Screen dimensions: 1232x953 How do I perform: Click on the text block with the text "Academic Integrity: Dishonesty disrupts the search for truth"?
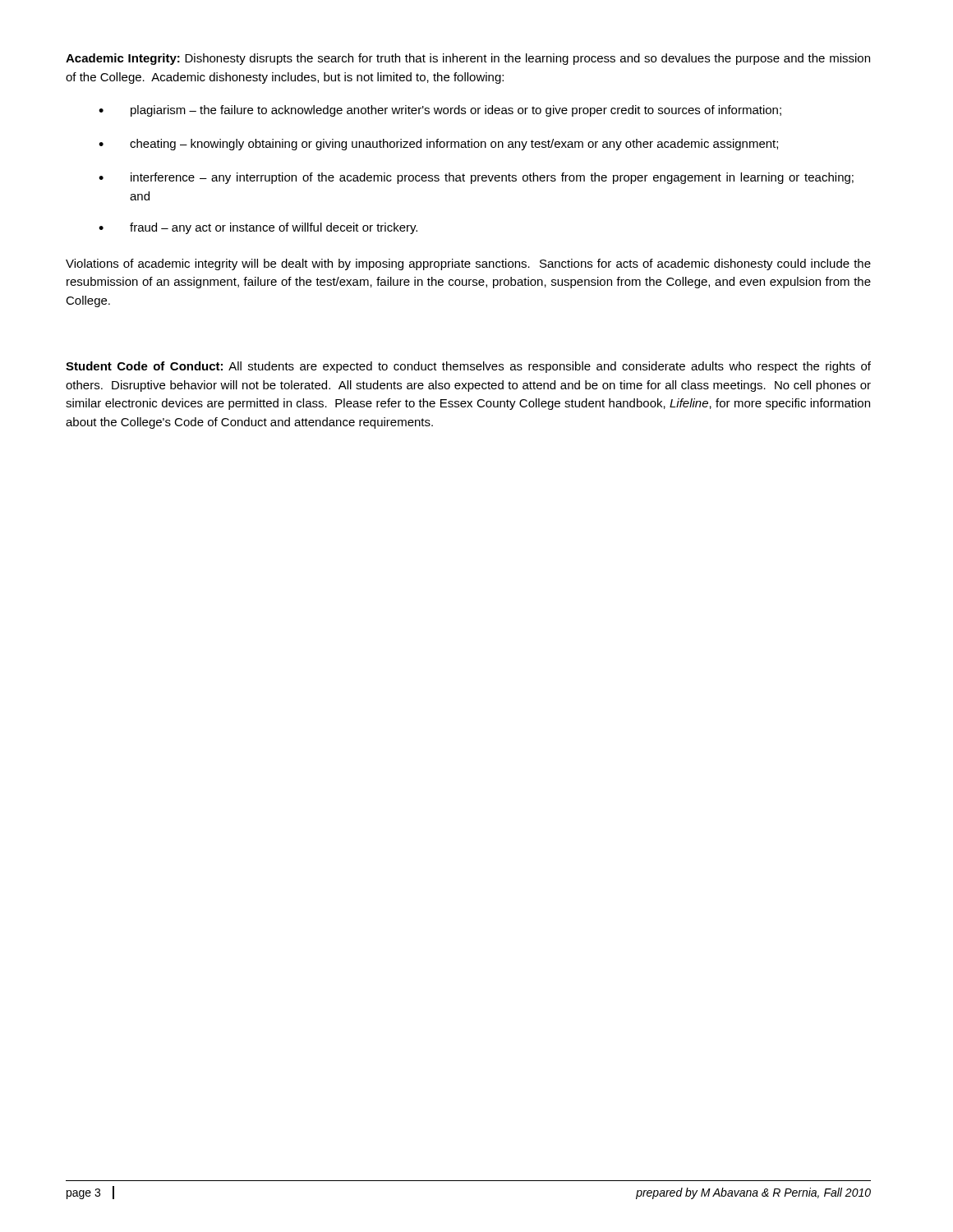[468, 67]
